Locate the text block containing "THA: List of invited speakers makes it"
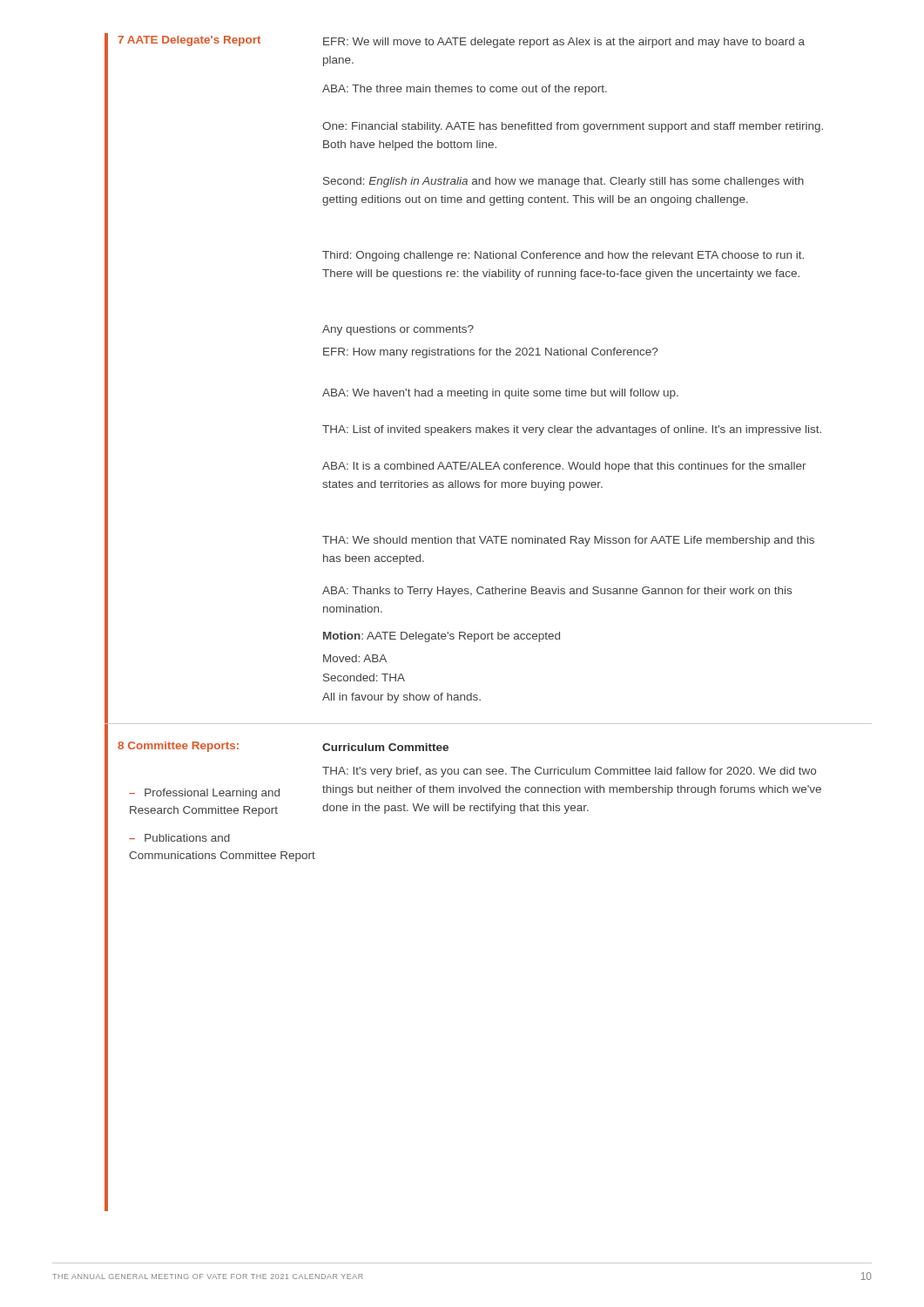Image resolution: width=924 pixels, height=1307 pixels. click(x=572, y=429)
